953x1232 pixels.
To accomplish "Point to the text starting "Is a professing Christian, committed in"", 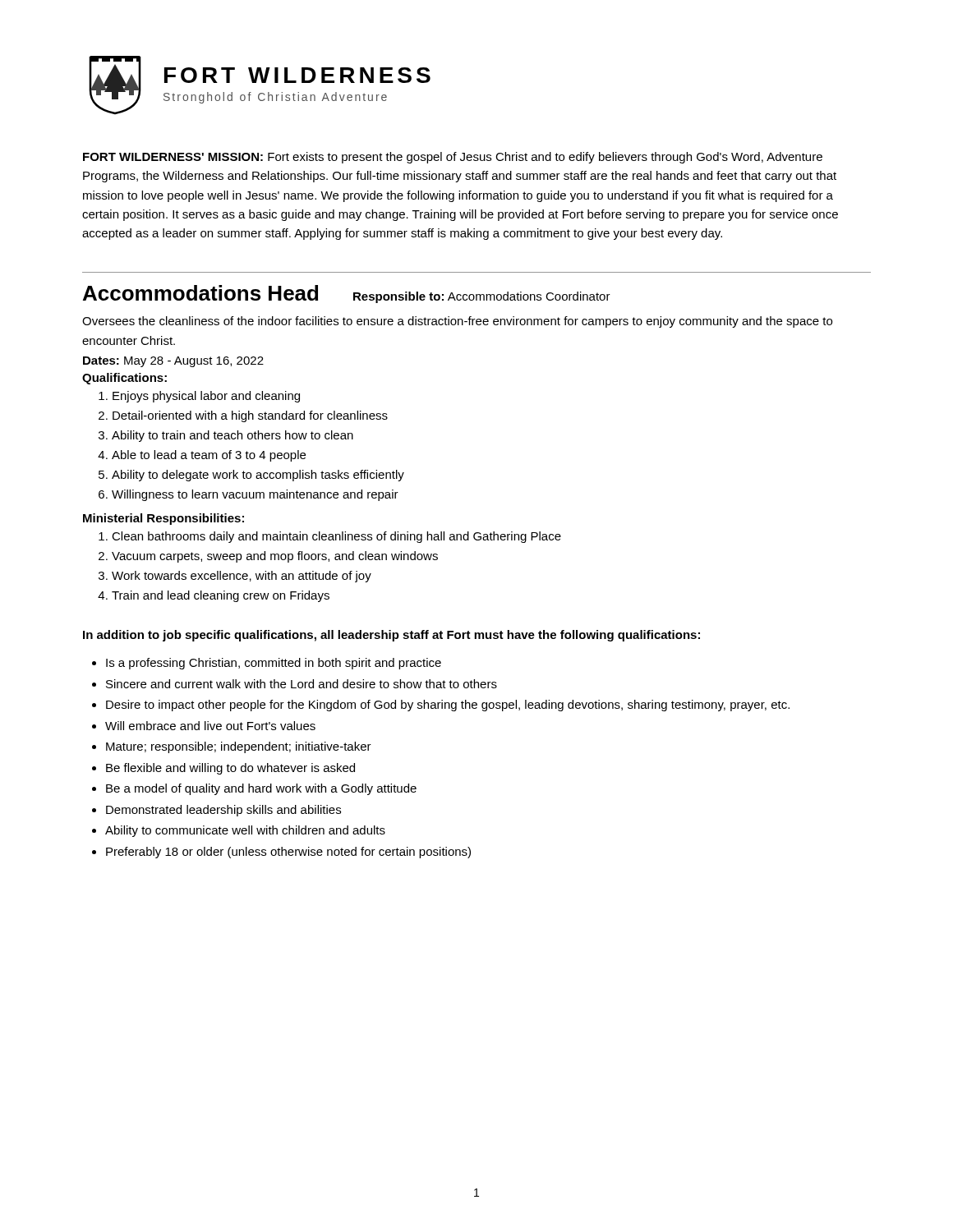I will click(267, 664).
